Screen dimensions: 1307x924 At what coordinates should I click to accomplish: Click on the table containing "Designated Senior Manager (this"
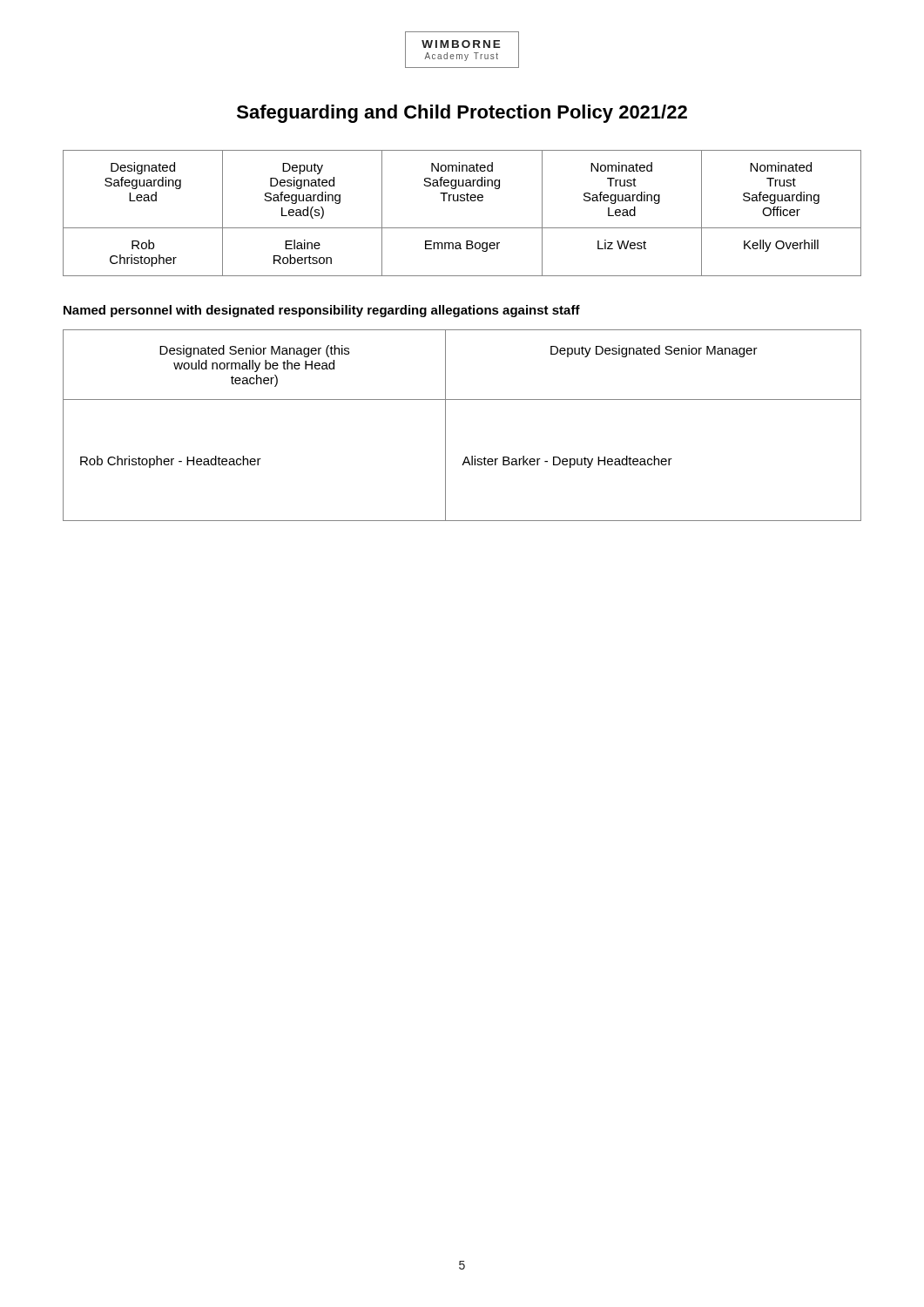coord(462,425)
